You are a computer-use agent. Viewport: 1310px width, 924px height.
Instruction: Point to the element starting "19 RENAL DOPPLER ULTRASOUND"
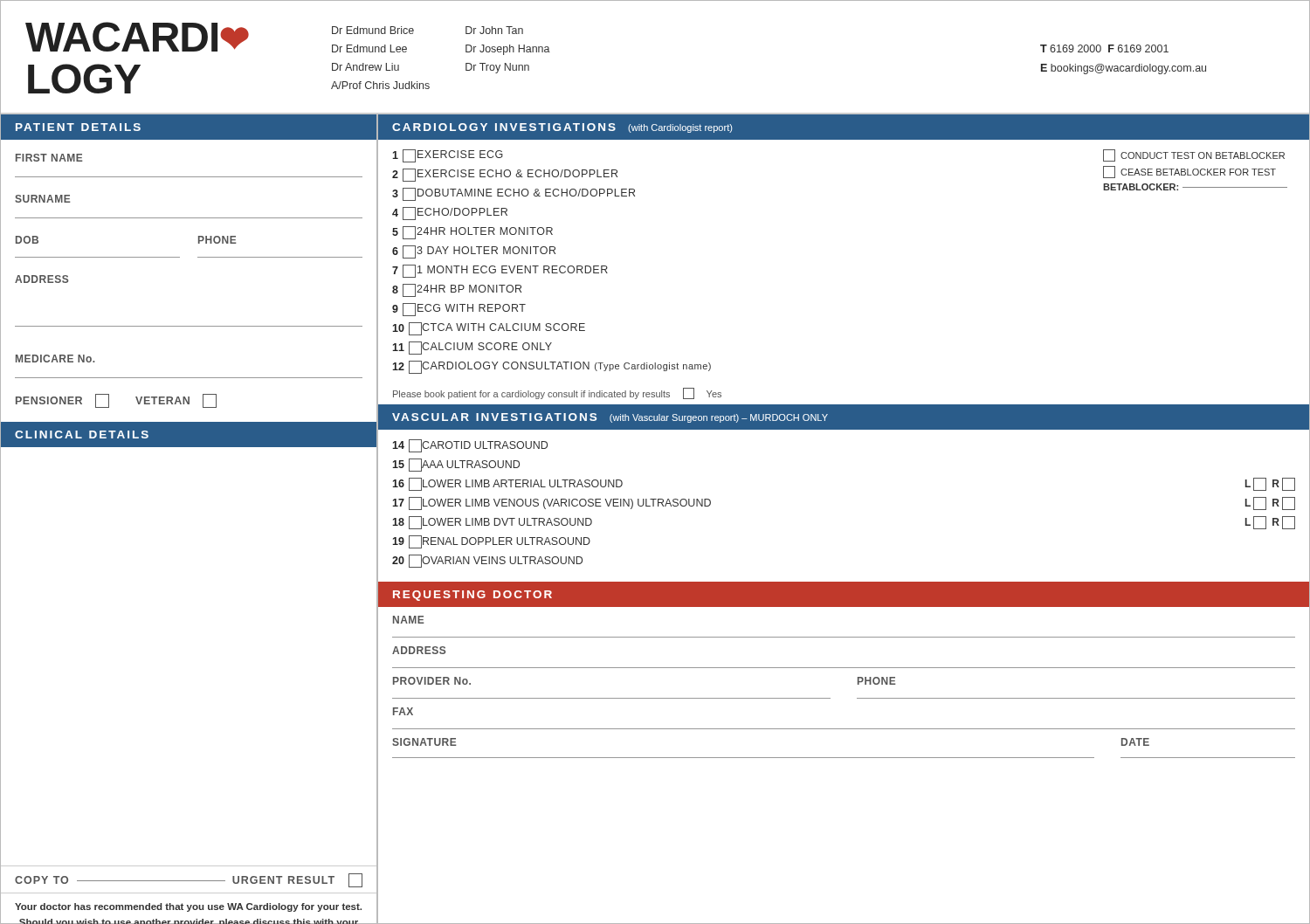coord(491,541)
